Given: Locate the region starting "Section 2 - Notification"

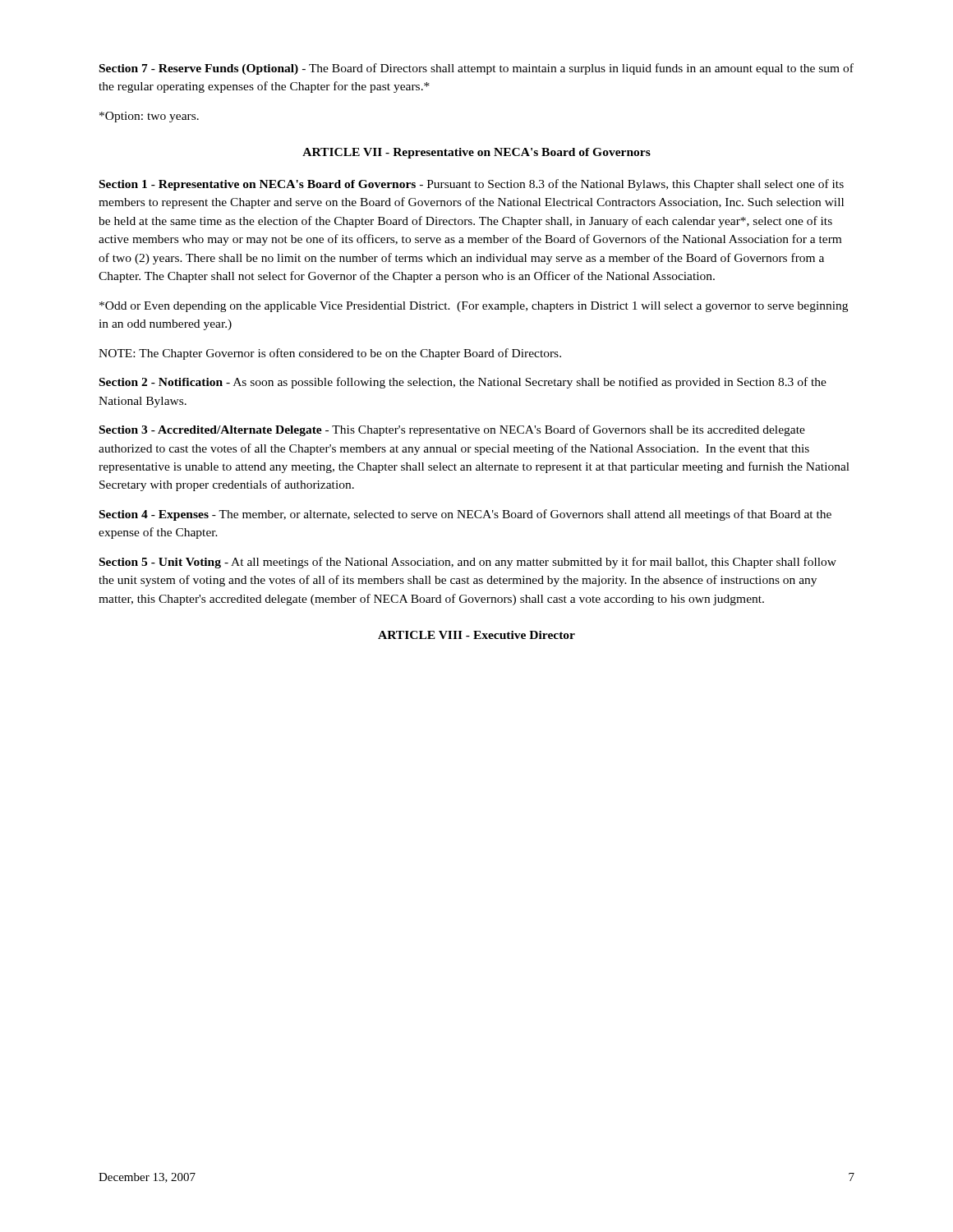Looking at the screenshot, I should 476,391.
